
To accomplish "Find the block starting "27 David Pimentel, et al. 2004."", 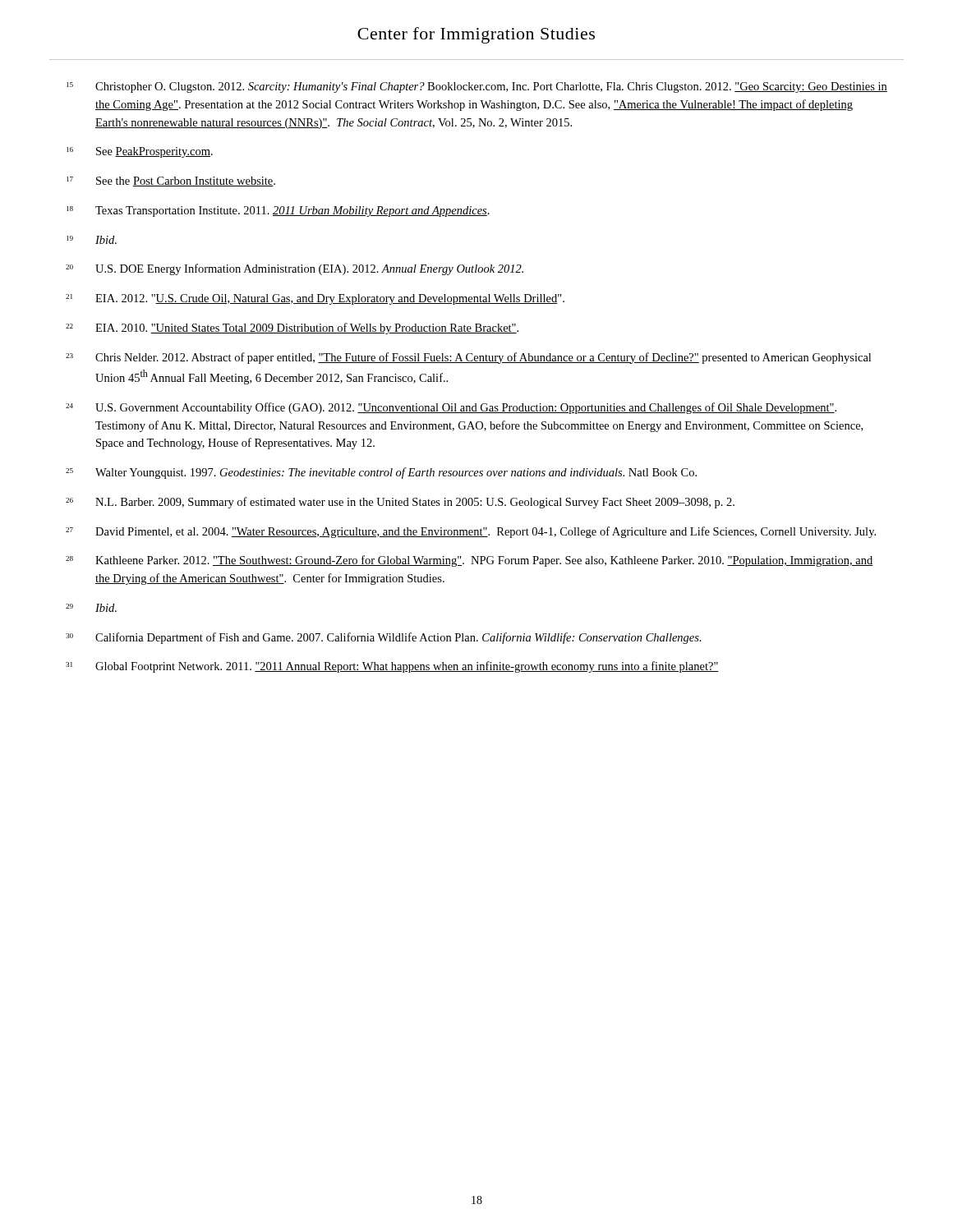I will pyautogui.click(x=476, y=532).
